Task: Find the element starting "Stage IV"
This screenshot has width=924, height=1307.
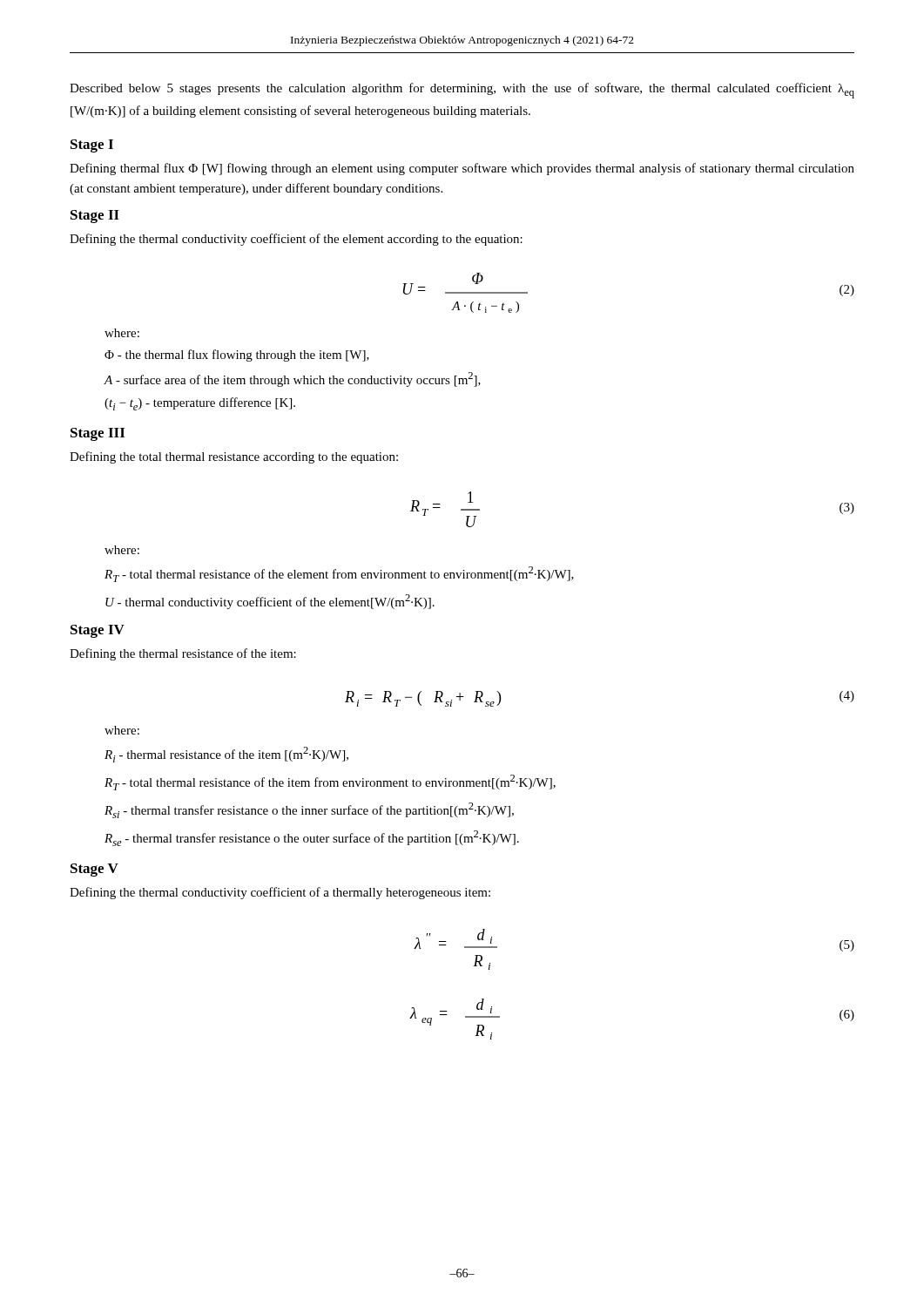Action: click(x=97, y=630)
